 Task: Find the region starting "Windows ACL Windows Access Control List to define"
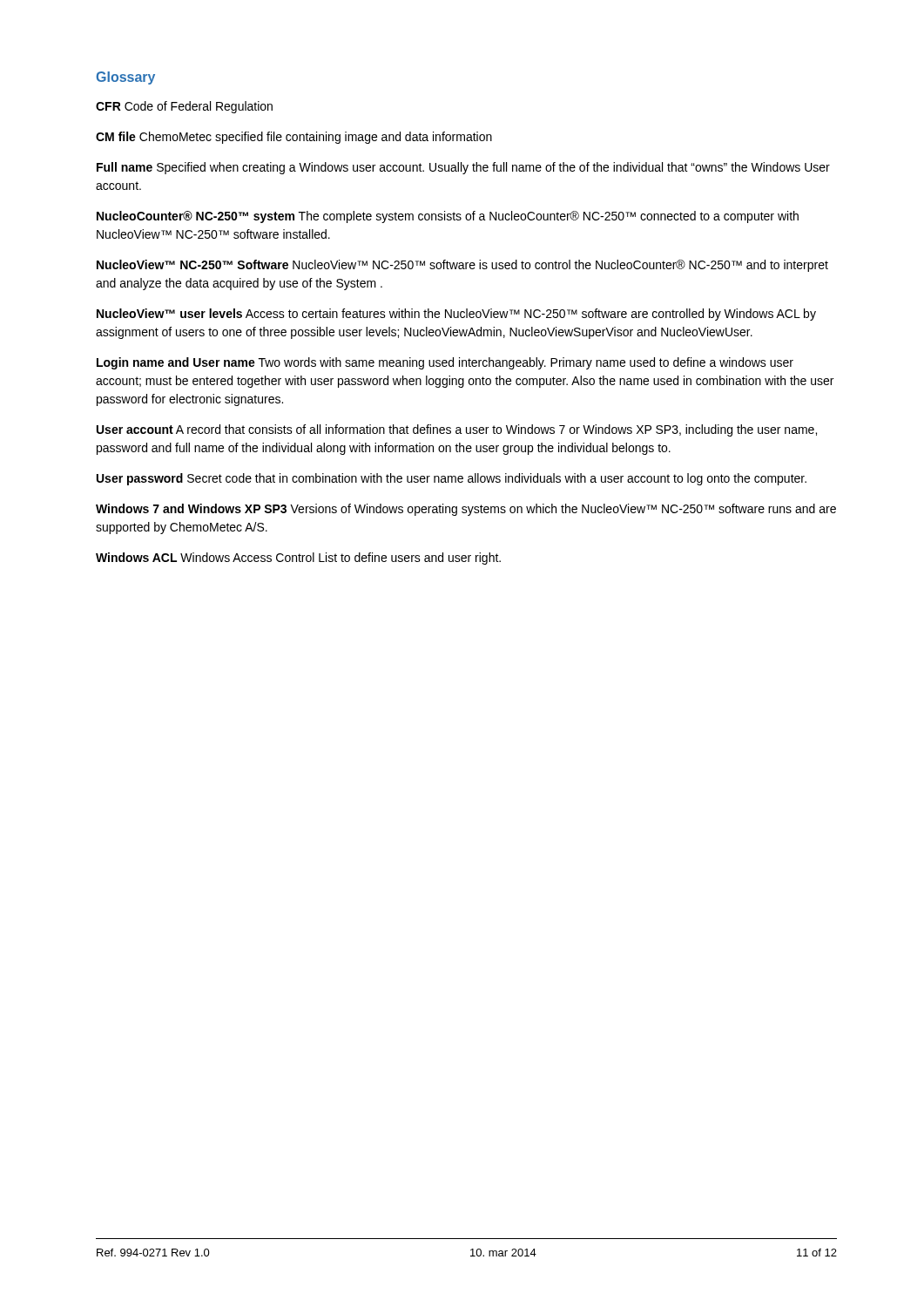[x=299, y=558]
